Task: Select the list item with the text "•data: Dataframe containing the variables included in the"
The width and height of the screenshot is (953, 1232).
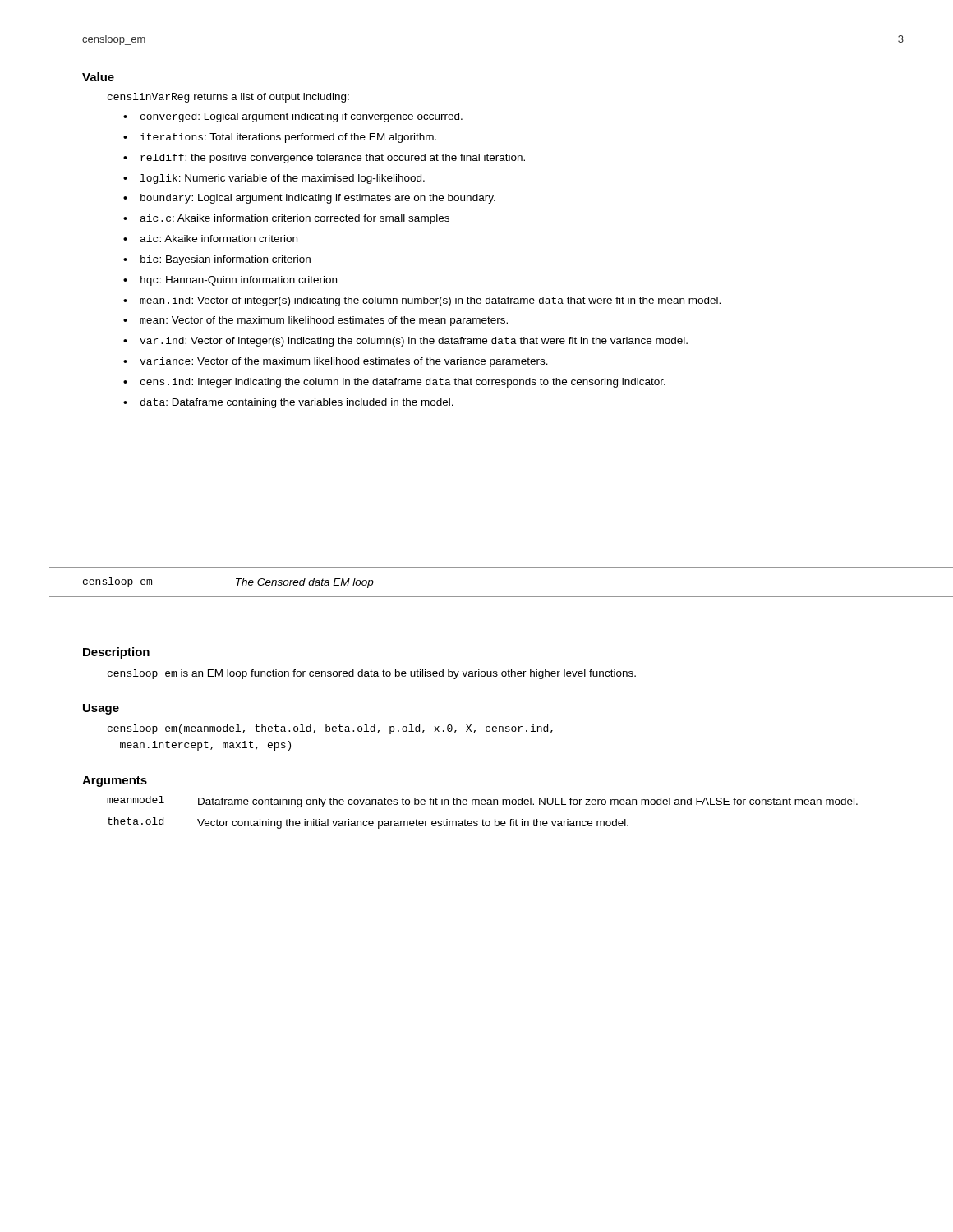Action: 289,403
